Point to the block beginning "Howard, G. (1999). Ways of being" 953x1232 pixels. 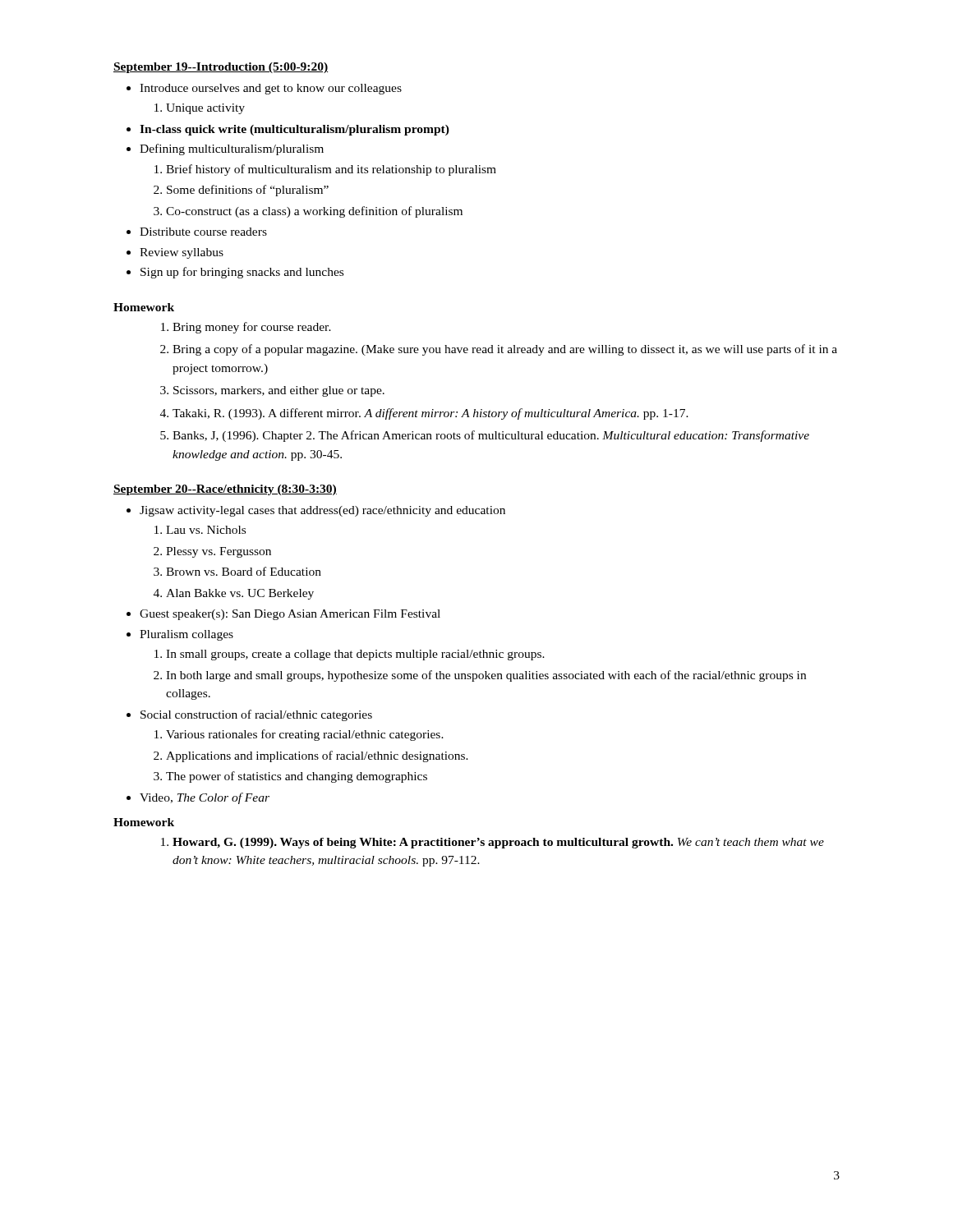pyautogui.click(x=506, y=851)
